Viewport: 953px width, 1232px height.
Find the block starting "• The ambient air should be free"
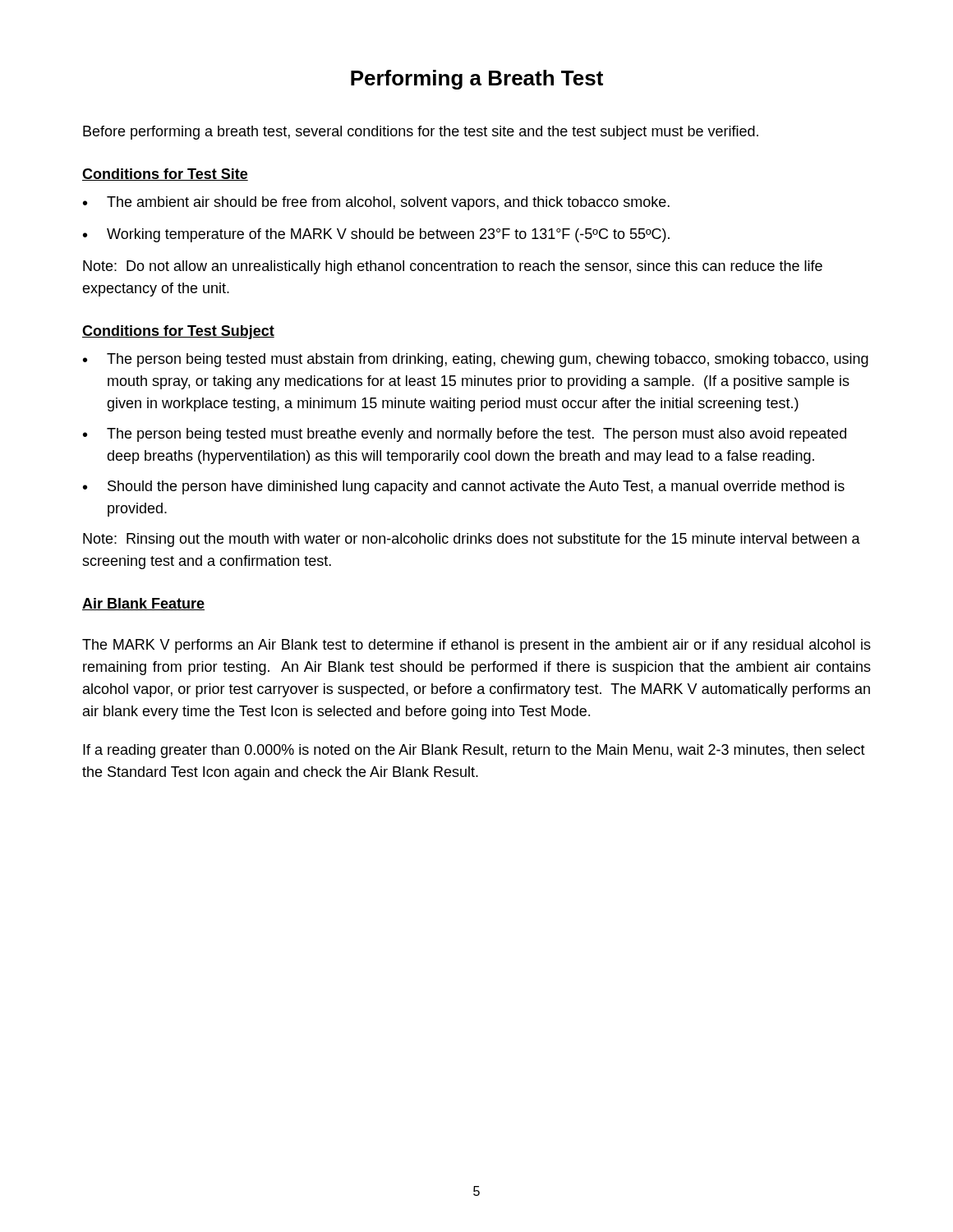(x=476, y=203)
